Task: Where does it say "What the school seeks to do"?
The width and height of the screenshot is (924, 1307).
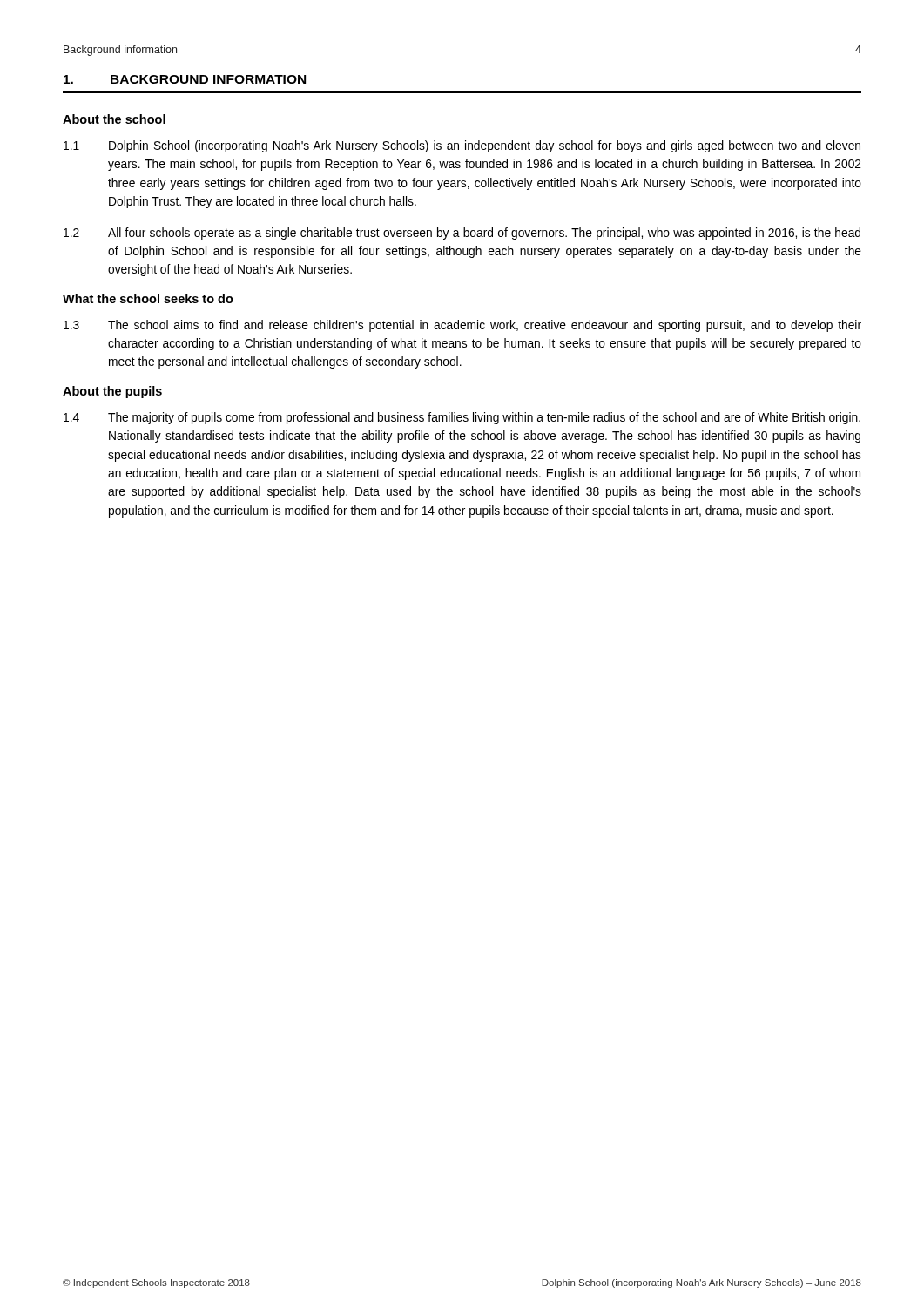Action: (x=148, y=299)
